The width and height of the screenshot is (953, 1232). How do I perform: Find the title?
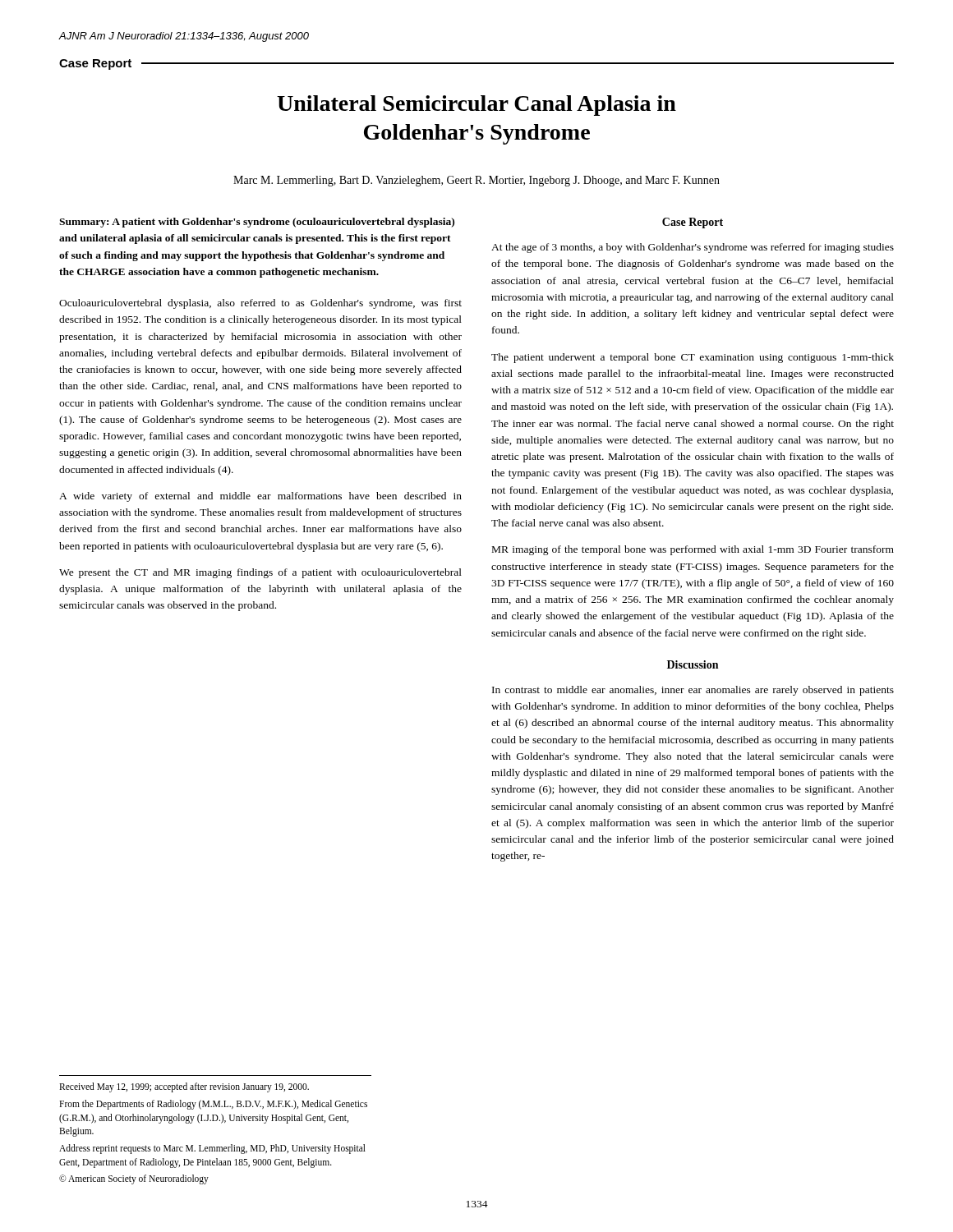476,117
